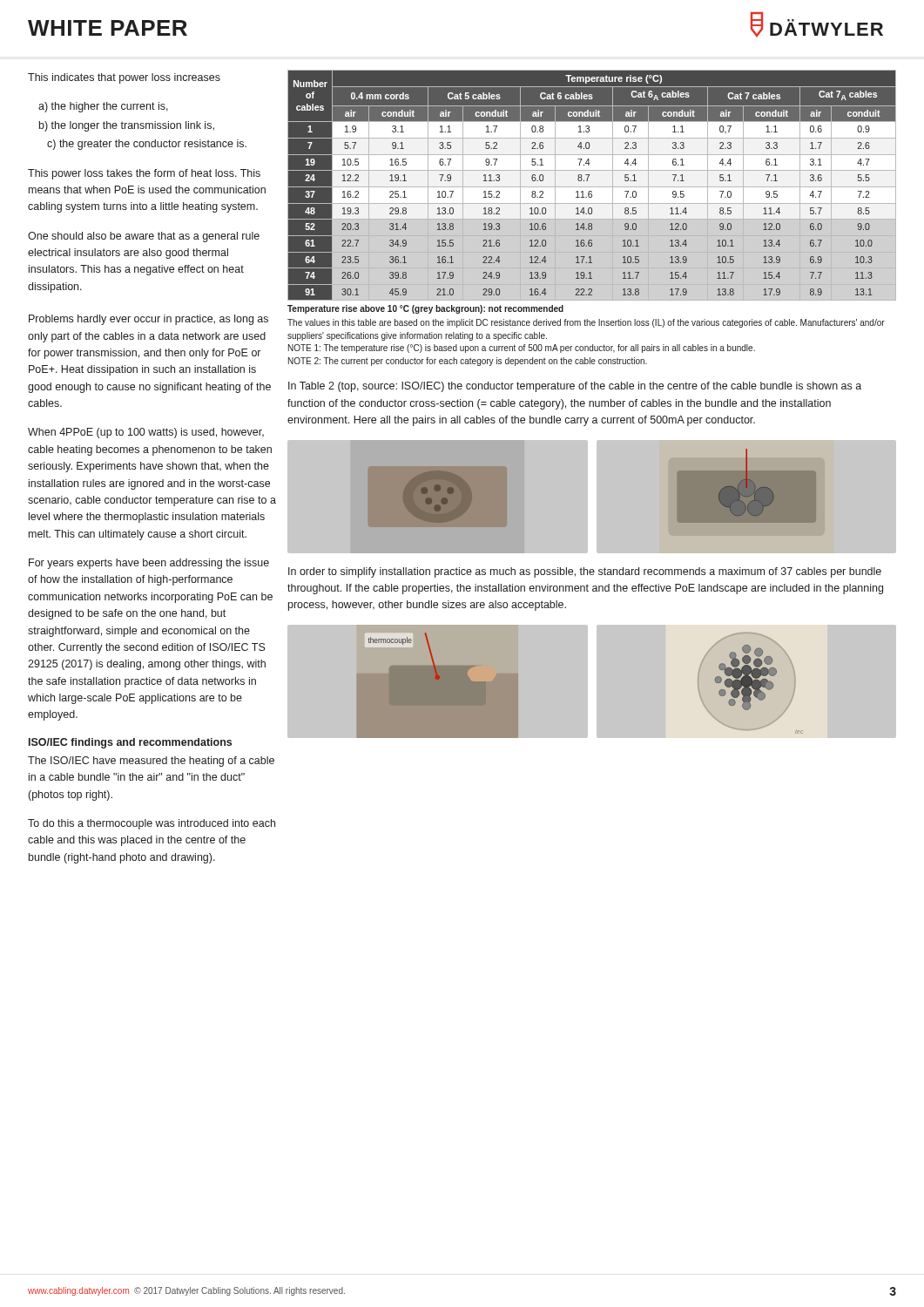This screenshot has height=1307, width=924.
Task: Find the table that mentions "0.4 mm cords"
Action: (592, 185)
